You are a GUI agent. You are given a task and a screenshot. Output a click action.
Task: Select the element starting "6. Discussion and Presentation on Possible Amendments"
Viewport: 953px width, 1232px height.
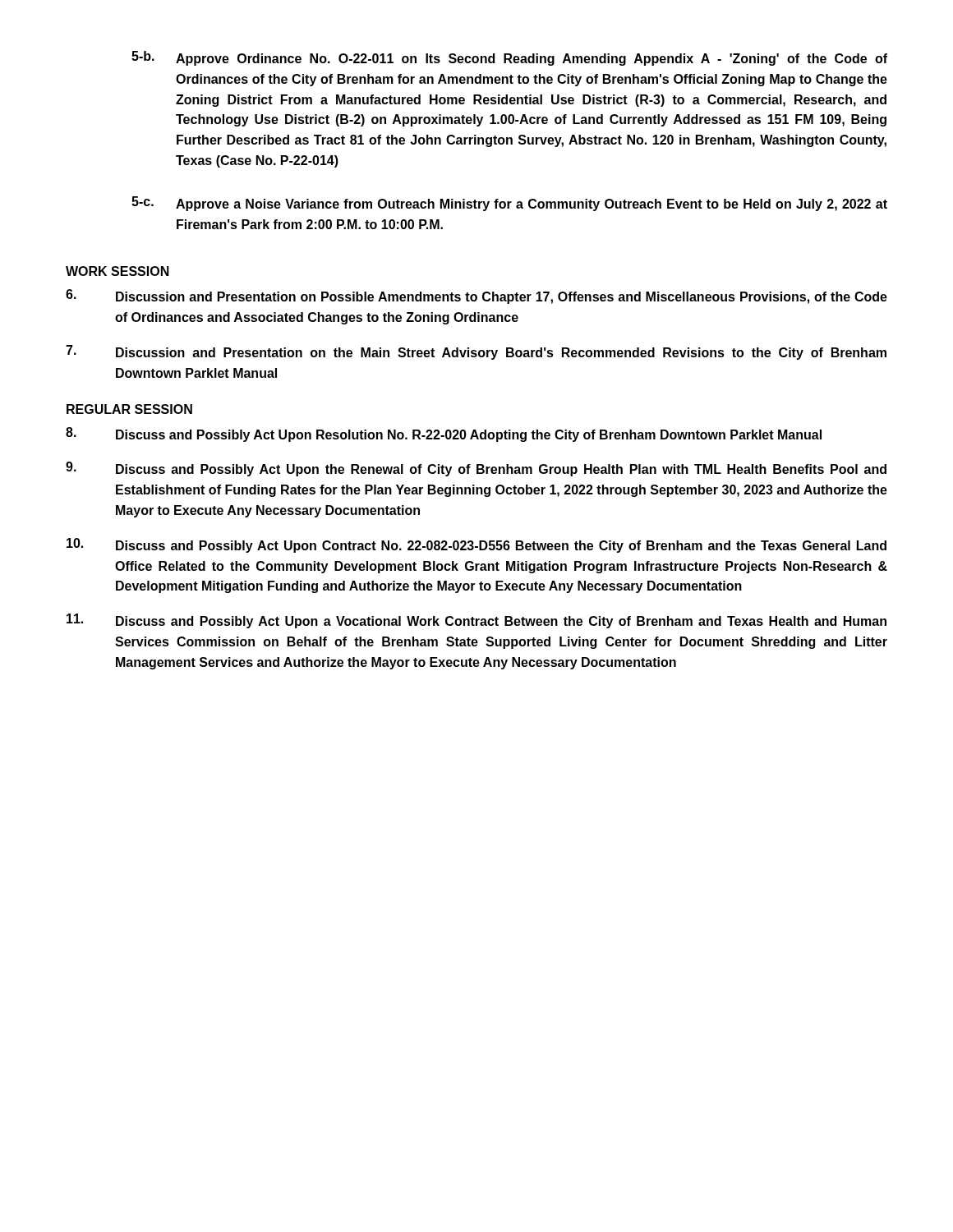pos(476,308)
